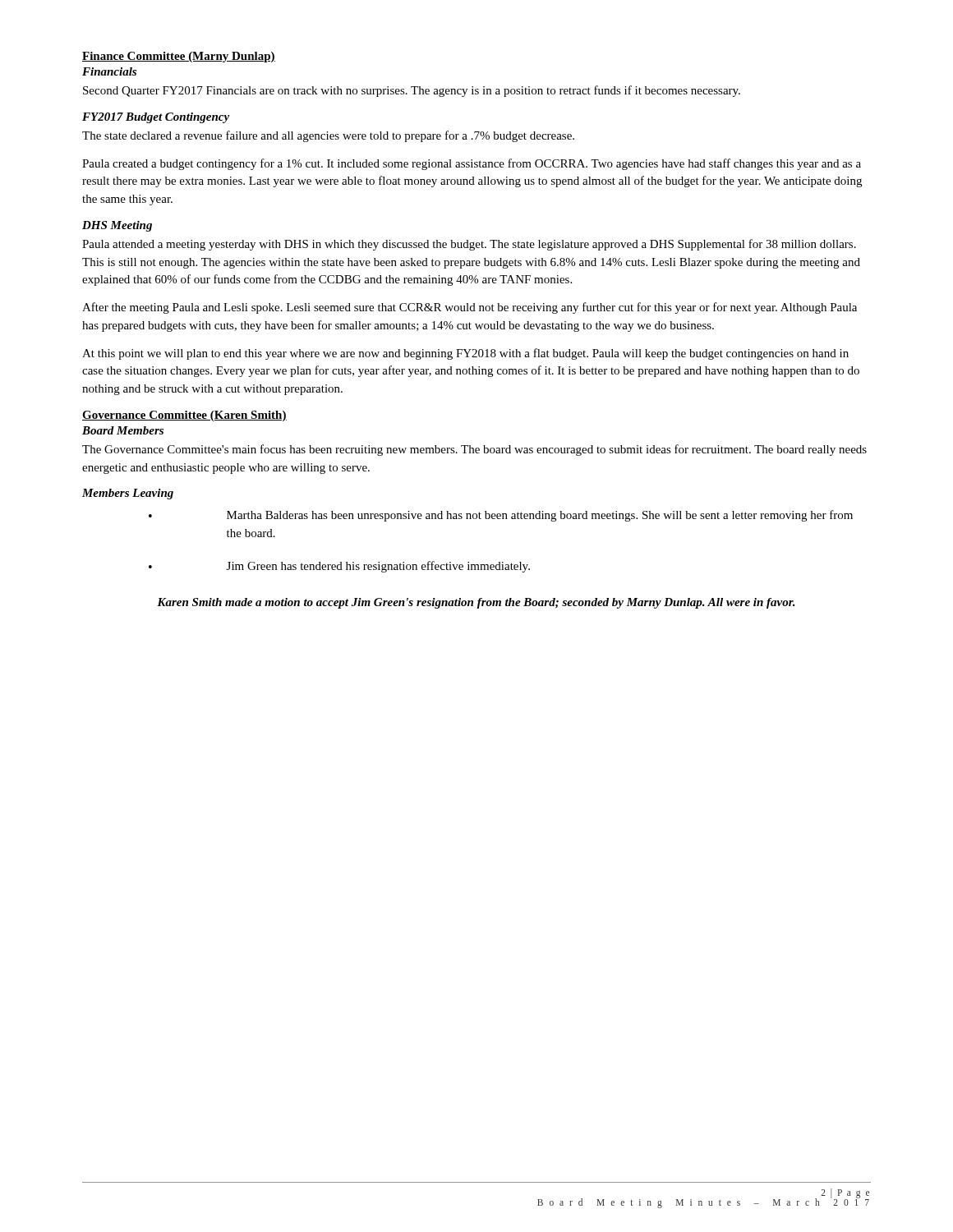Viewport: 953px width, 1232px height.
Task: Click on the block starting "FY2017 Budget Contingency"
Action: click(156, 118)
